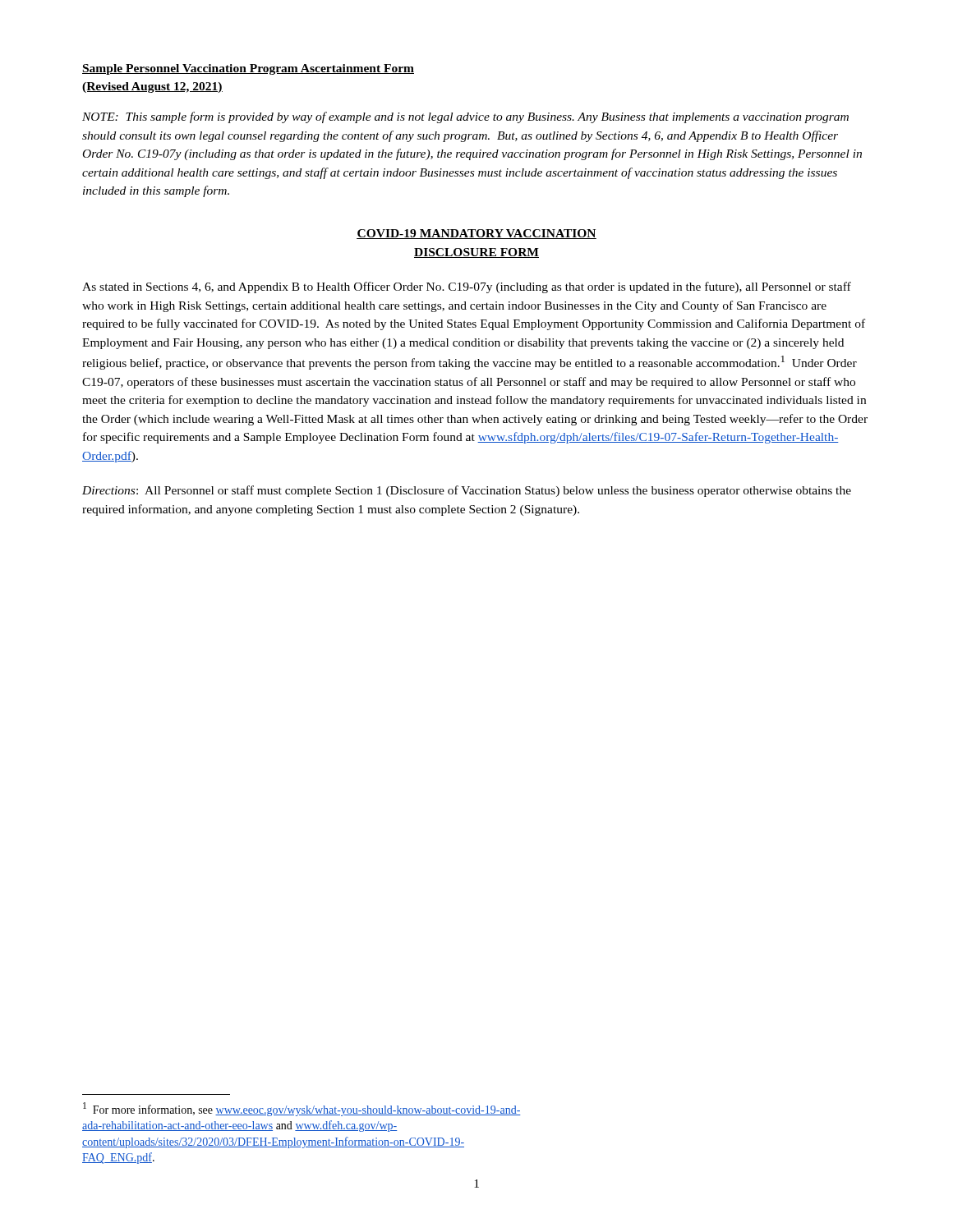Click on the footnote that reads "1 For more information, see www.eeoc.gov/wysk/what-you-should-know-about-covid-19-and-ada-rehabilitation-act-and-other-eeo-laws"
953x1232 pixels.
[x=302, y=1109]
